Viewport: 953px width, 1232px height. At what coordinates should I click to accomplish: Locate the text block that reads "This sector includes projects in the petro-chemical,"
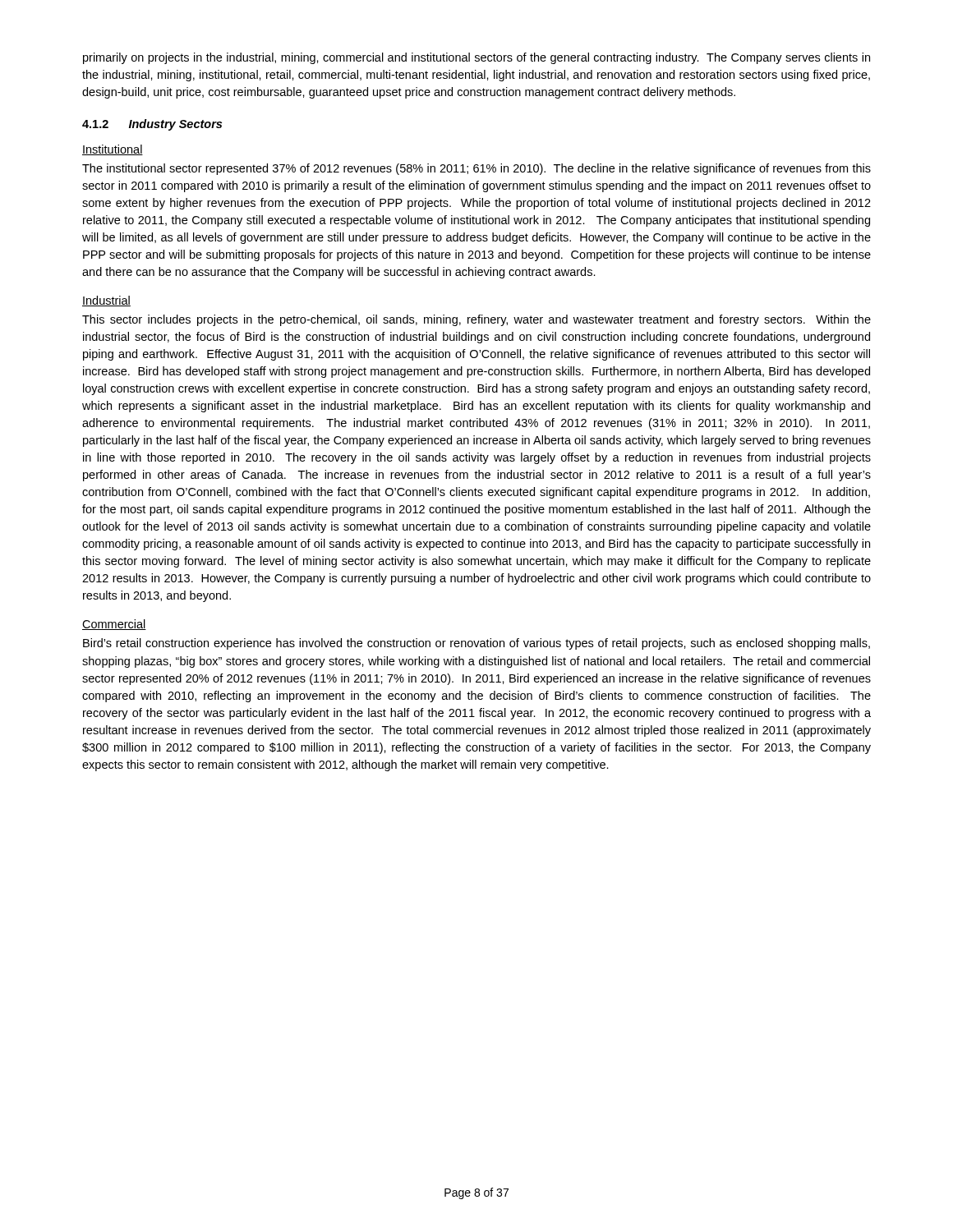pyautogui.click(x=476, y=458)
